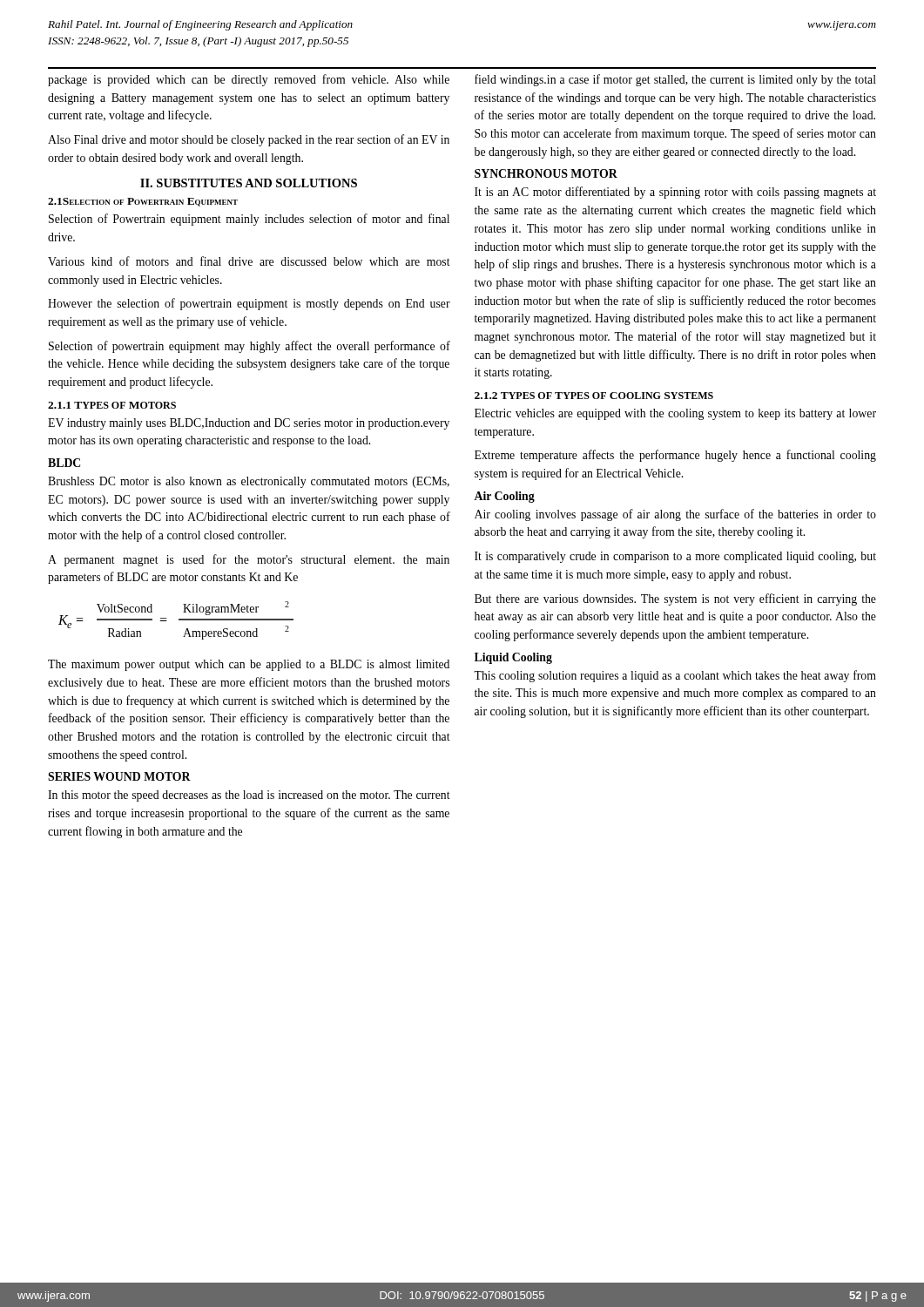
Task: Select the section header that says "2.1.2 TYPES OF TYPES OF COOLING SYSTEMS"
Action: click(x=594, y=395)
